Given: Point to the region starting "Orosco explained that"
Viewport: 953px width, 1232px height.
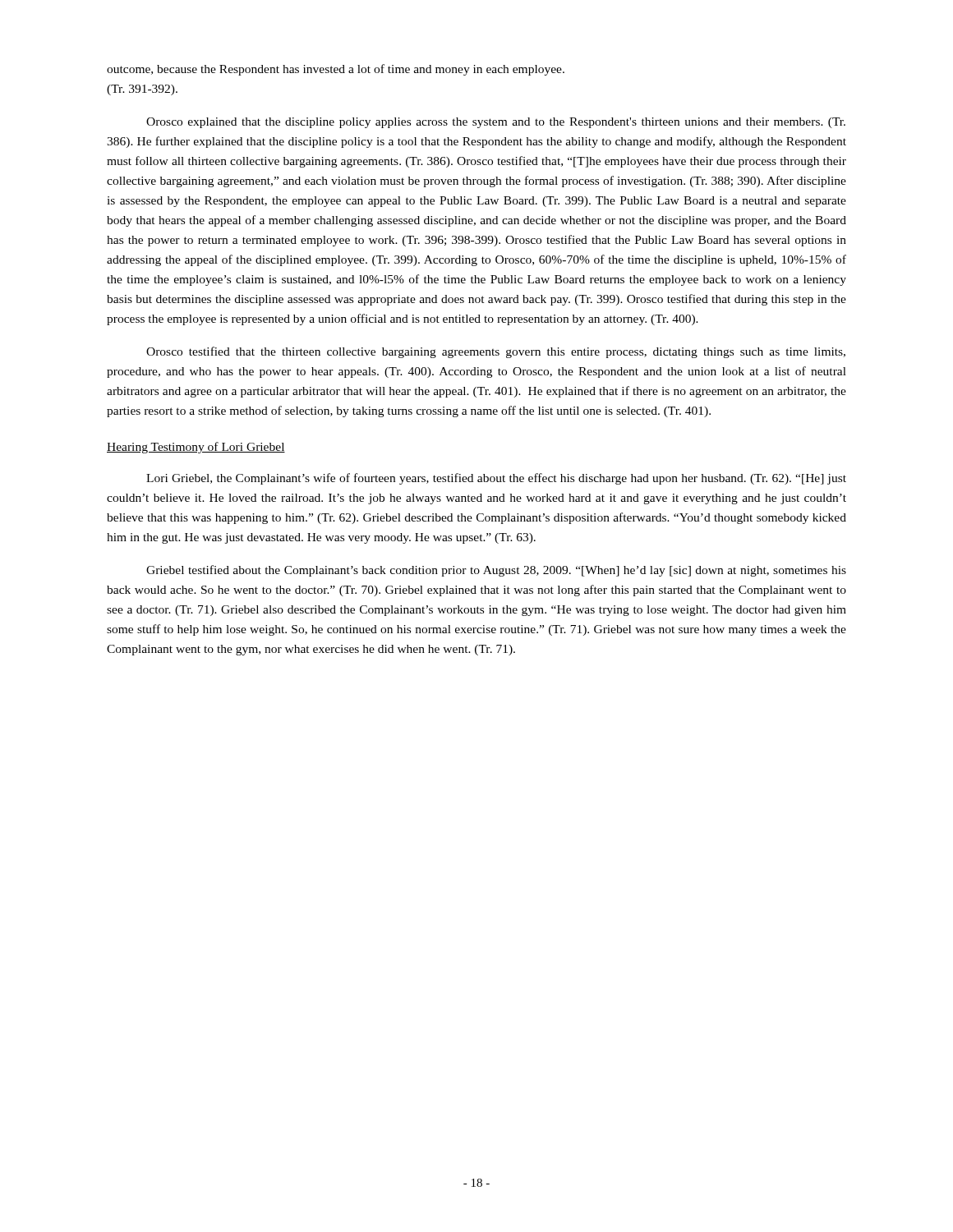Looking at the screenshot, I should pyautogui.click(x=476, y=220).
